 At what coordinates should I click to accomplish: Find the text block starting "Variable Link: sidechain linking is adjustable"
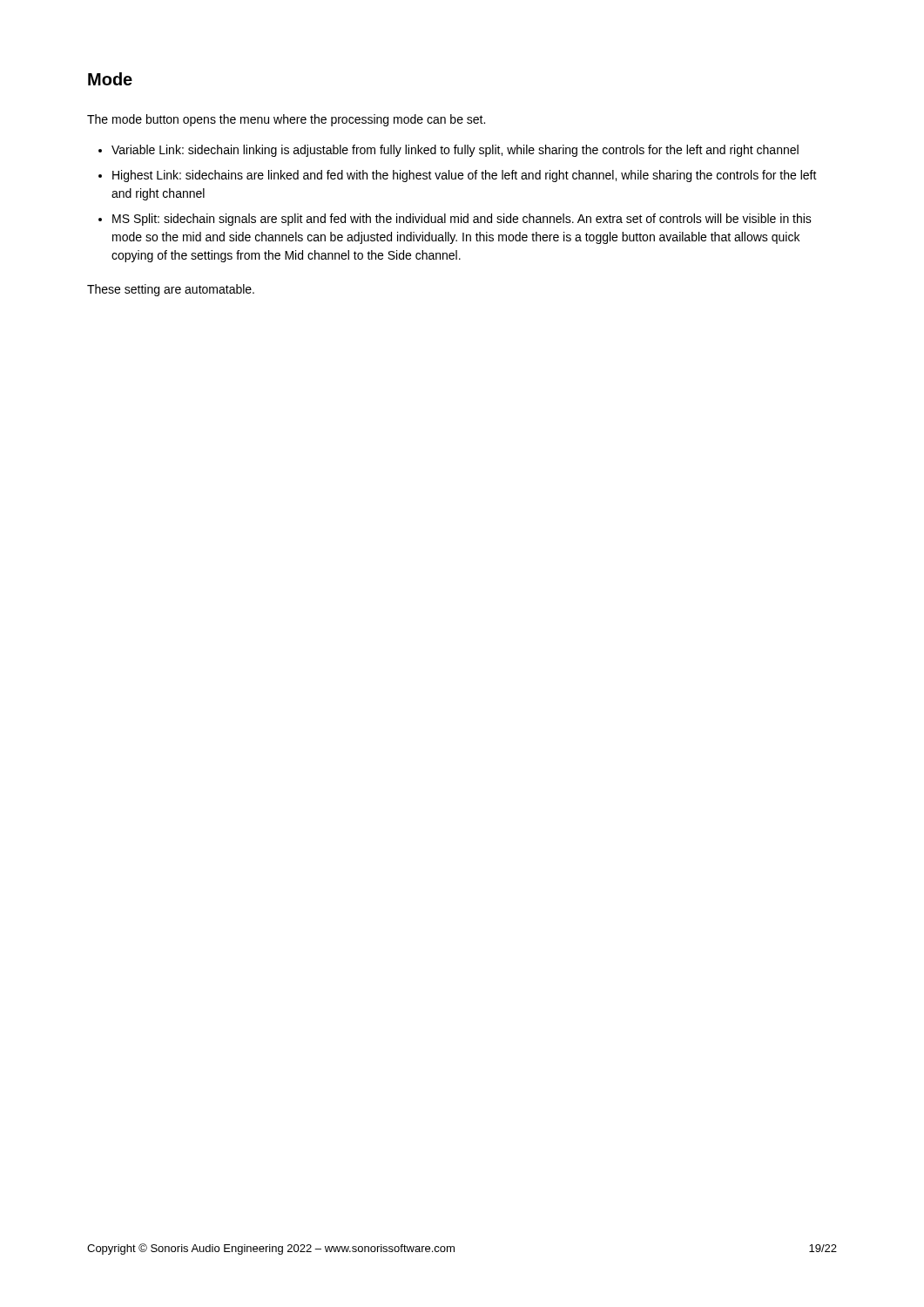tap(455, 150)
